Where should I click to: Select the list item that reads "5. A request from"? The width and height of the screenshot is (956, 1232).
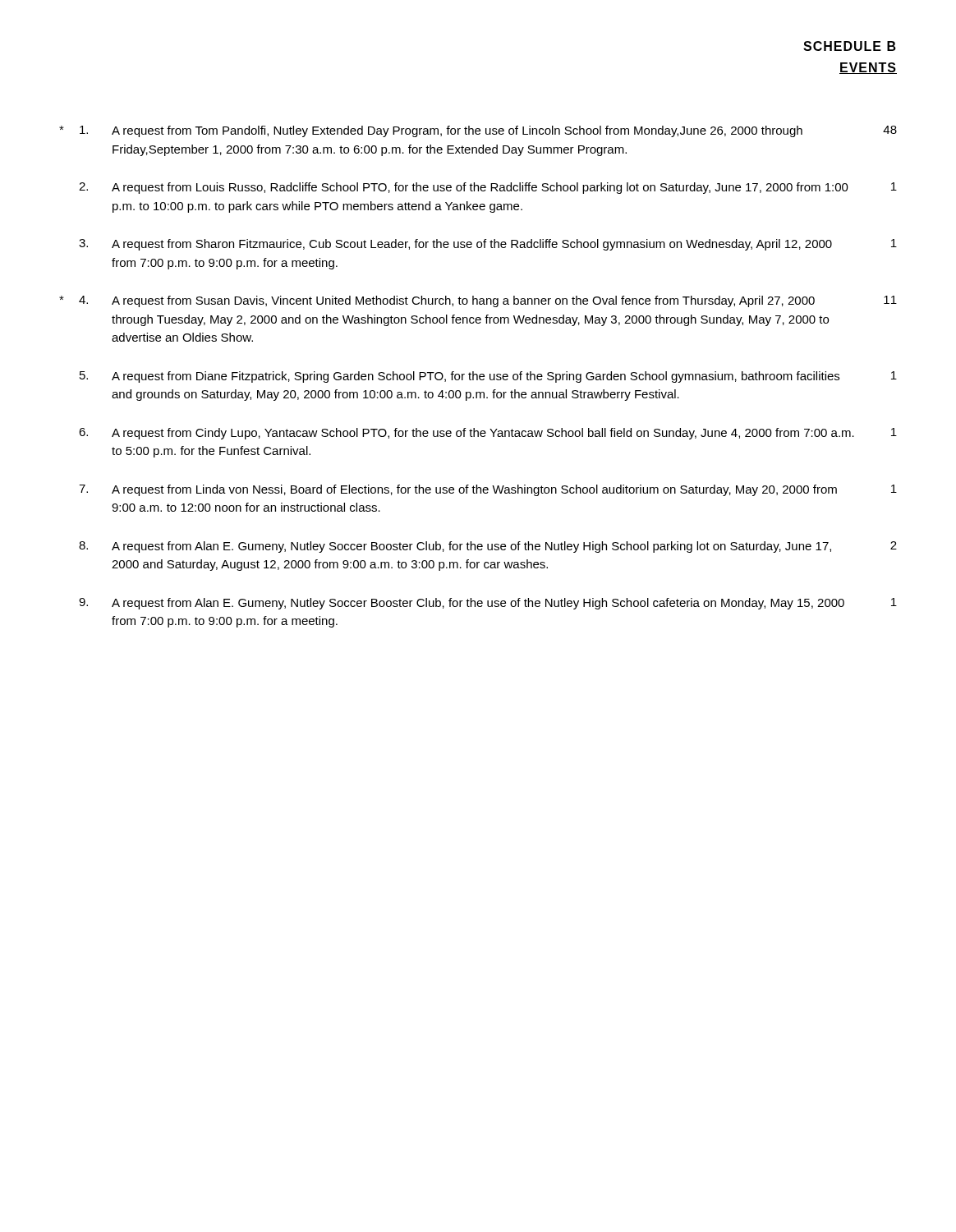click(x=478, y=385)
